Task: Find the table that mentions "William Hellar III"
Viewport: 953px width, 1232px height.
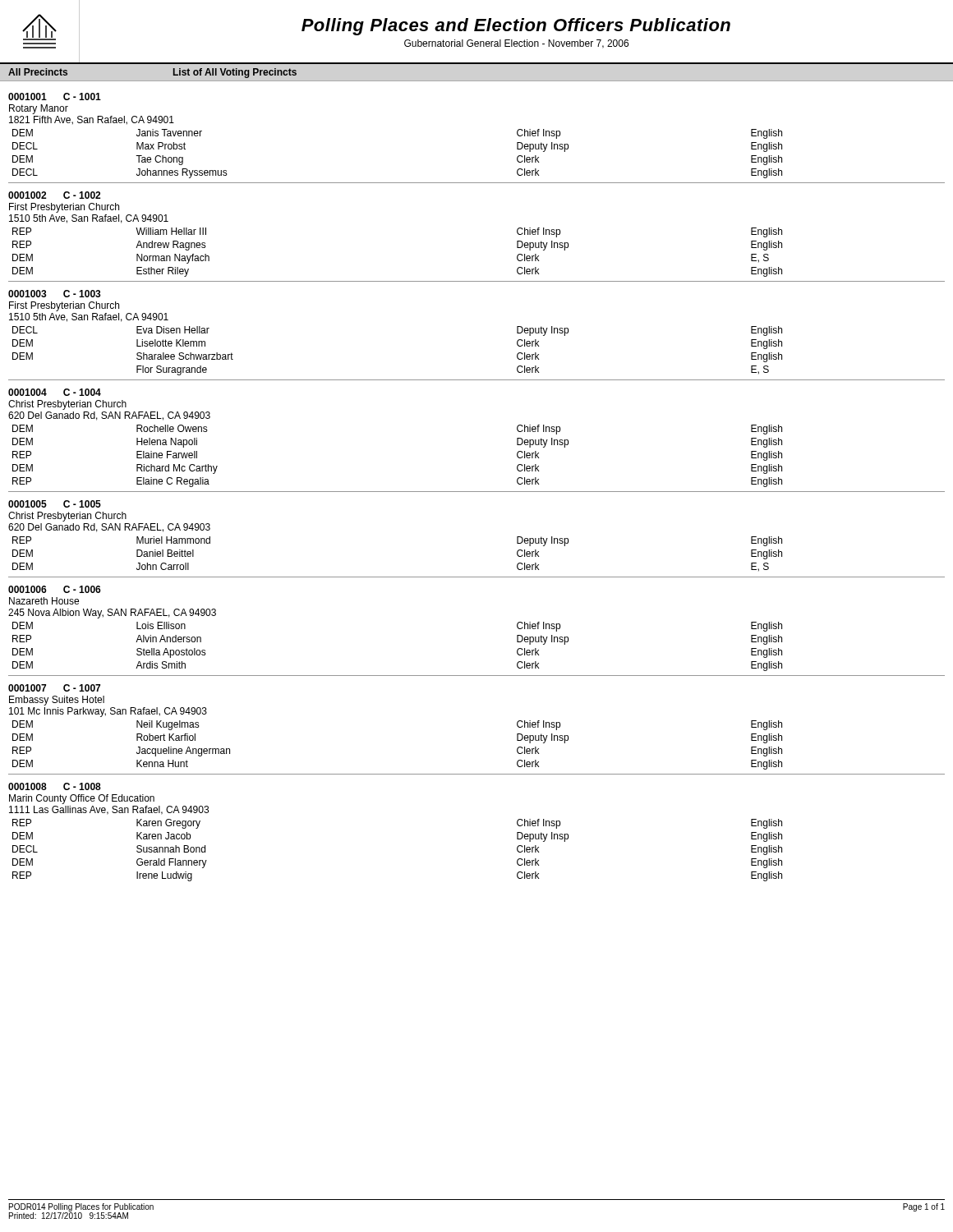Action: [x=476, y=234]
